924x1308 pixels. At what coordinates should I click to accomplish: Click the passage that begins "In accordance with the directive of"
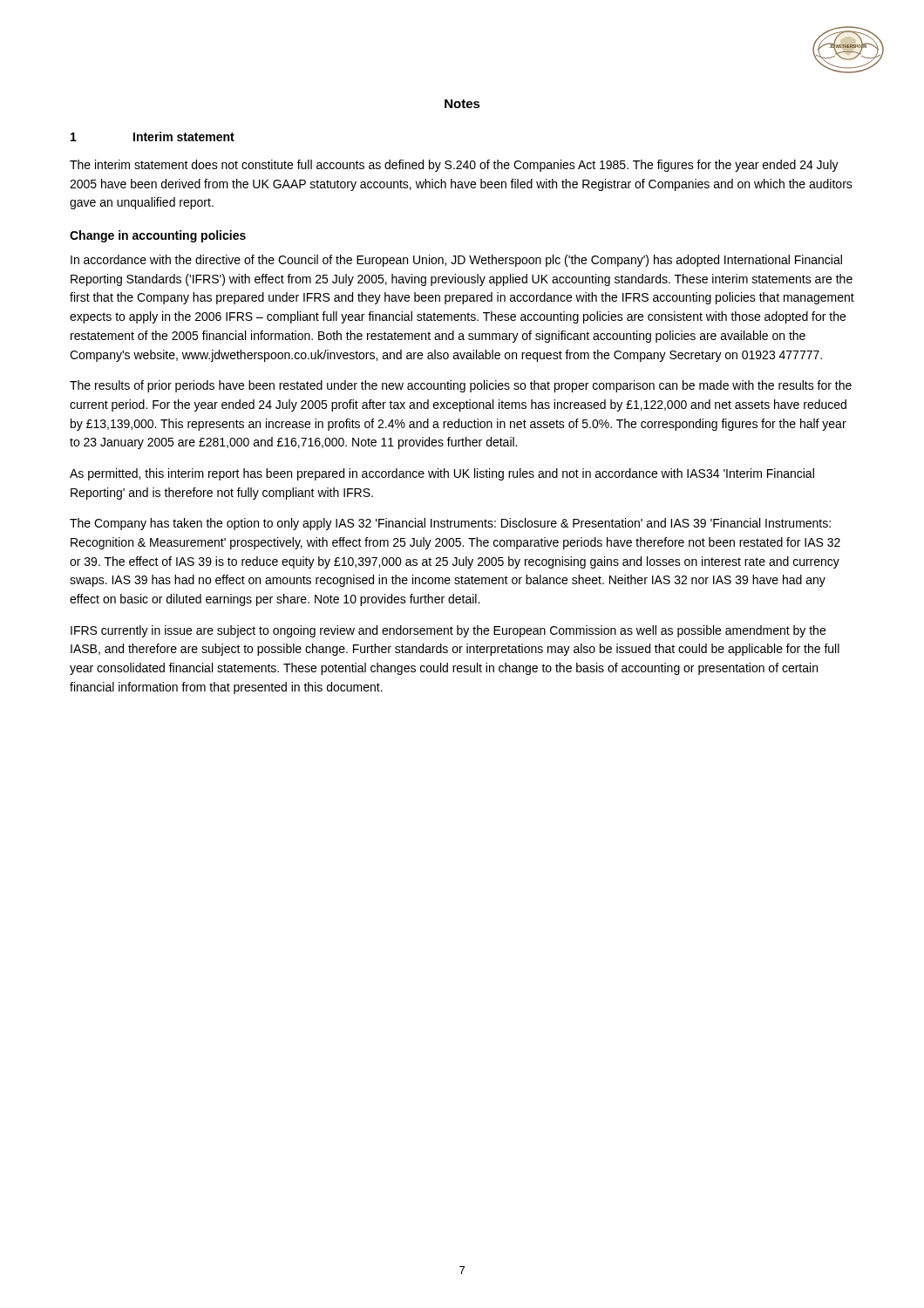462,307
